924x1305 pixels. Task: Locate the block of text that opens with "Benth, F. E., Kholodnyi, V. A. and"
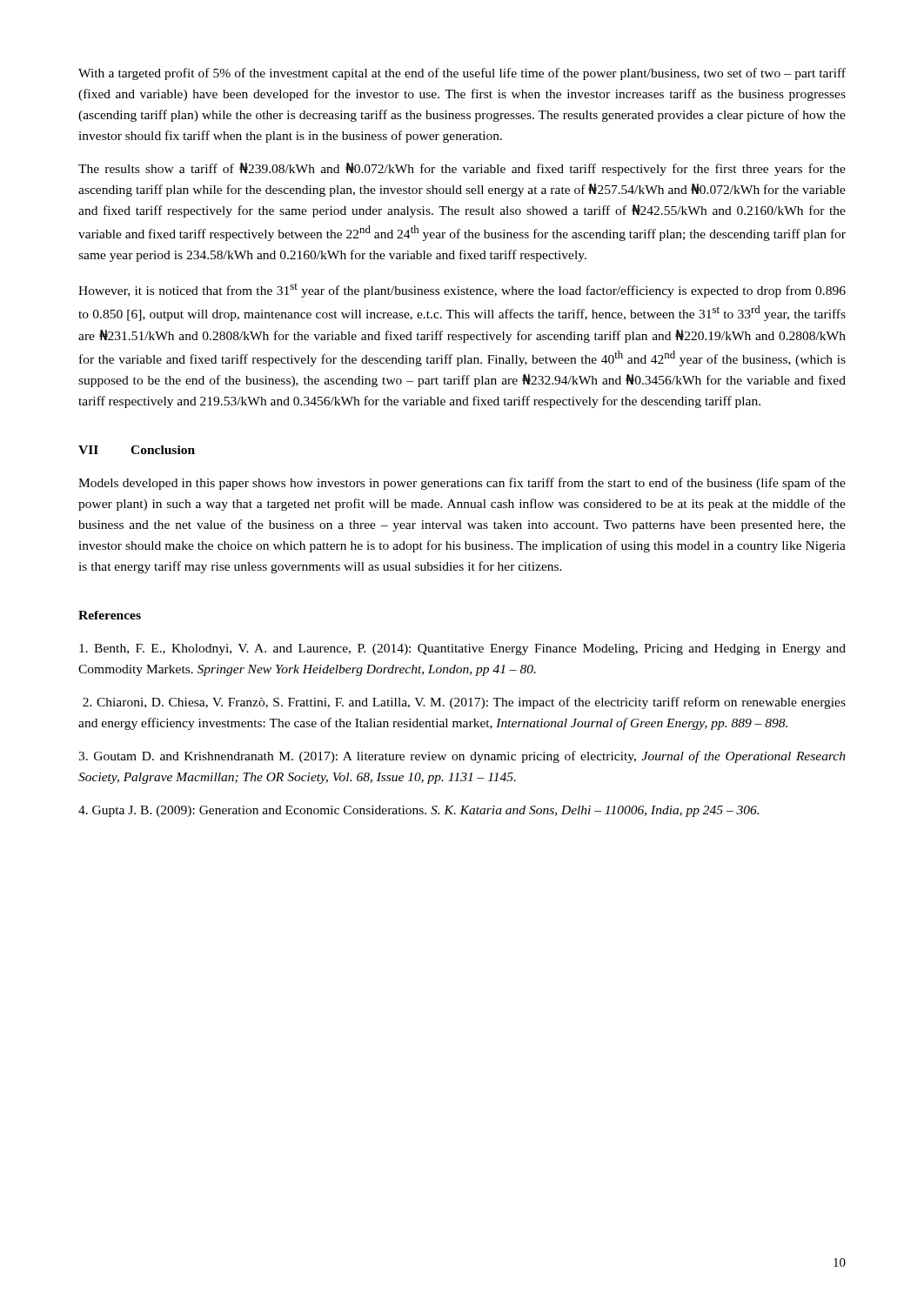pos(462,659)
